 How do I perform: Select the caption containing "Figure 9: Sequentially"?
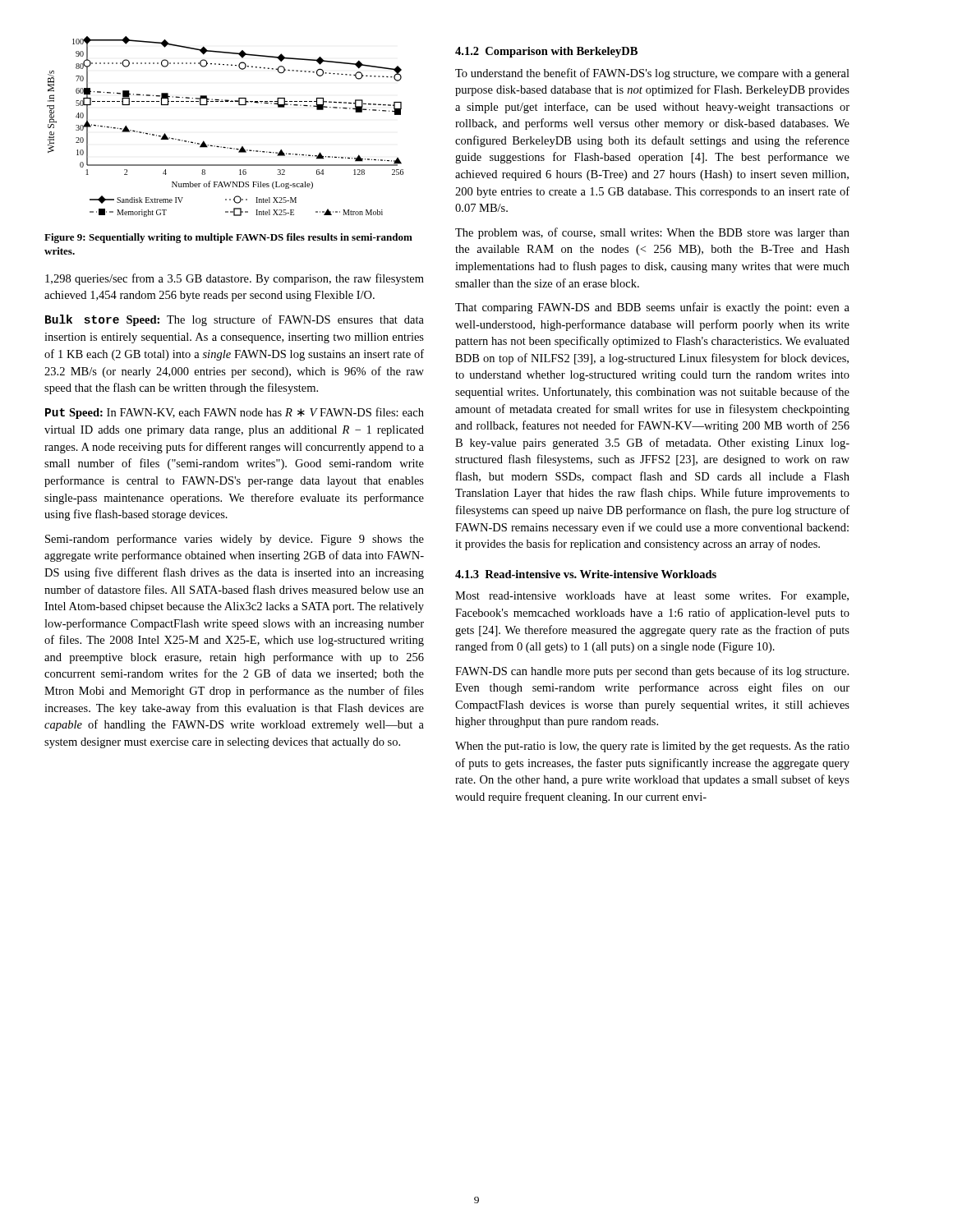click(x=228, y=244)
